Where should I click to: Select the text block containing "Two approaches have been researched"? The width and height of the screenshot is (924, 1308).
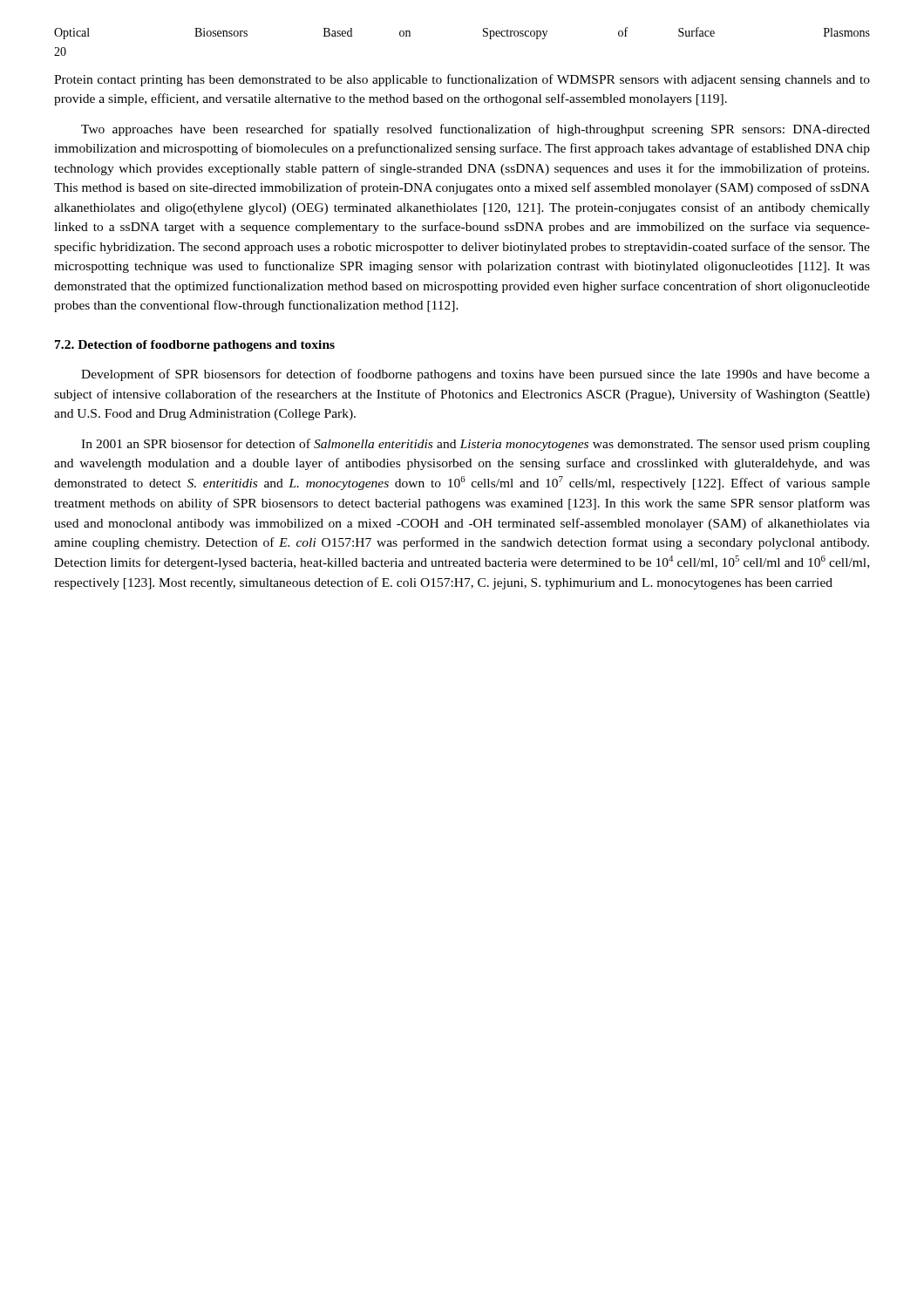pos(462,217)
